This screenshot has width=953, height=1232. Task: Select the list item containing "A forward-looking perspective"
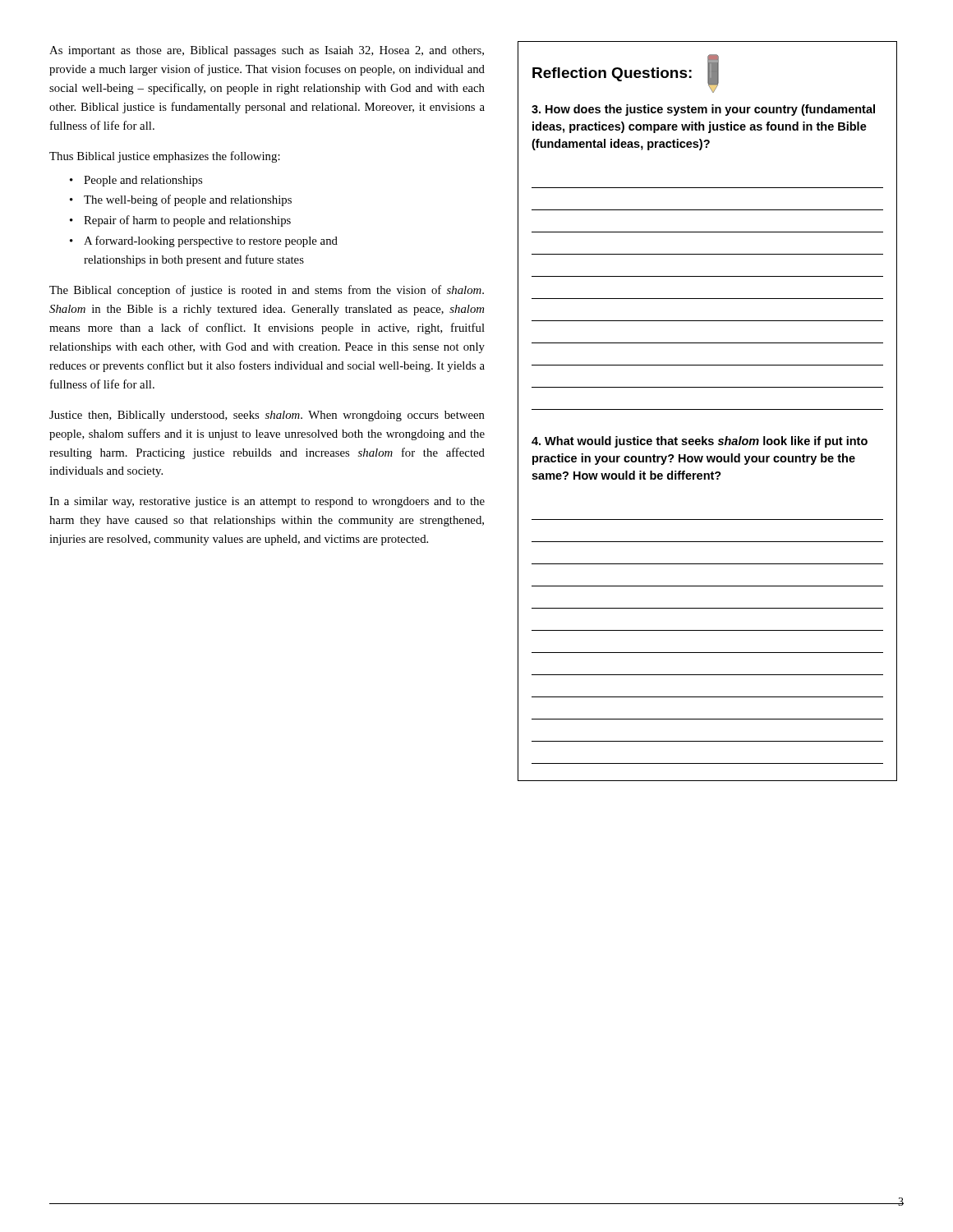211,250
